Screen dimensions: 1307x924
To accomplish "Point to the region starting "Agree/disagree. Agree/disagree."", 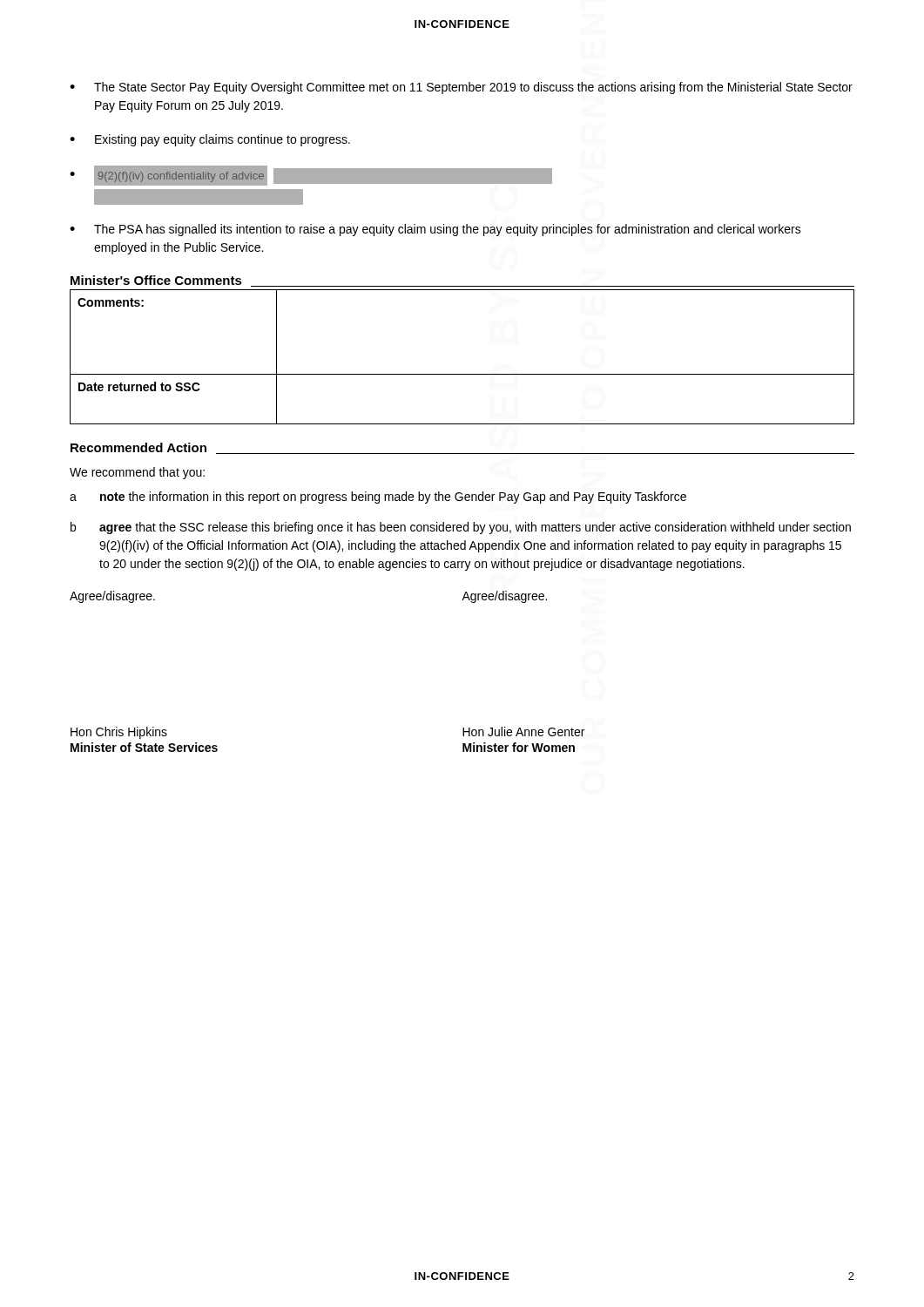I will point(462,596).
